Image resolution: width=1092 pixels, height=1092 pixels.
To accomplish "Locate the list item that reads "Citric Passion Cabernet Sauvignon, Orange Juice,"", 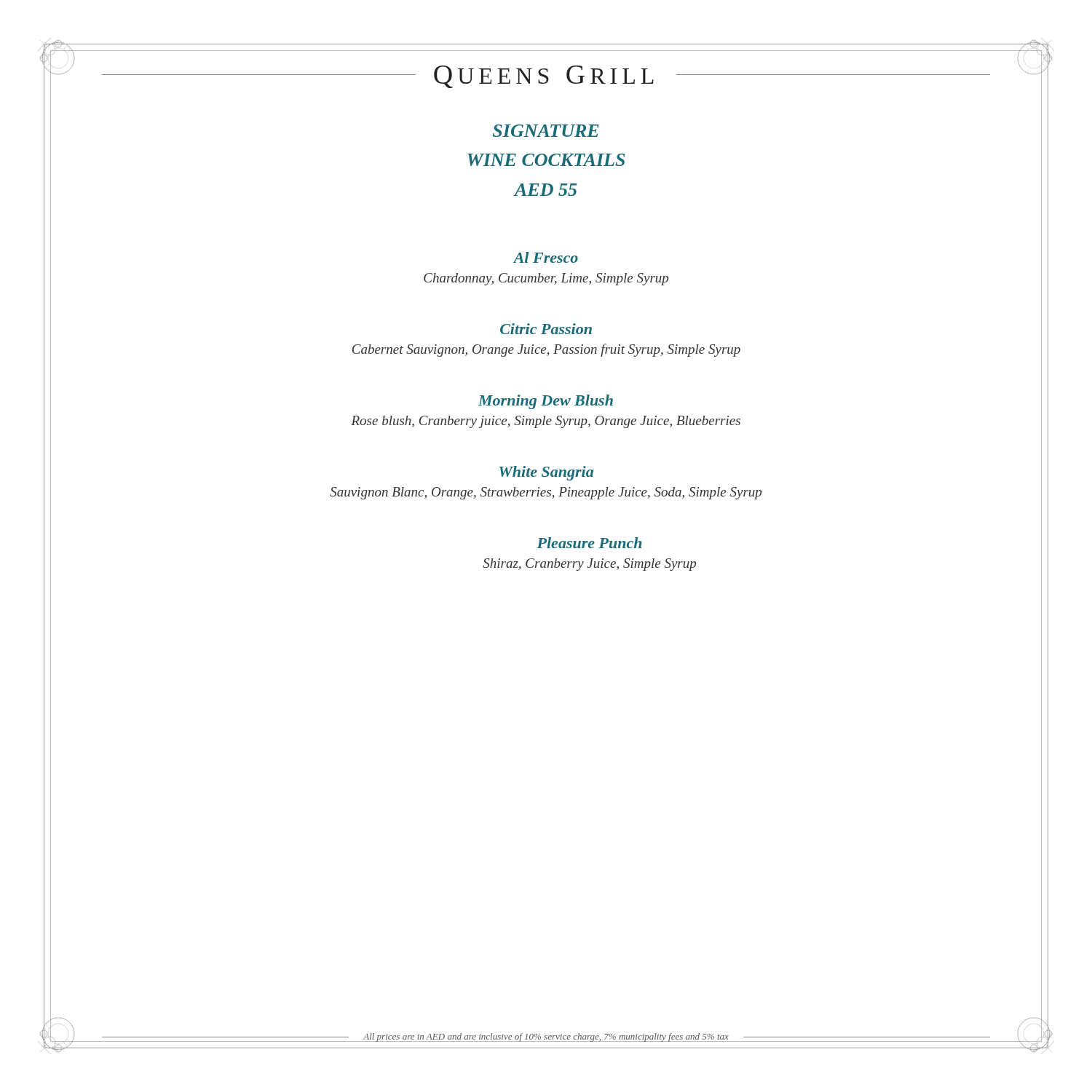I will [546, 338].
